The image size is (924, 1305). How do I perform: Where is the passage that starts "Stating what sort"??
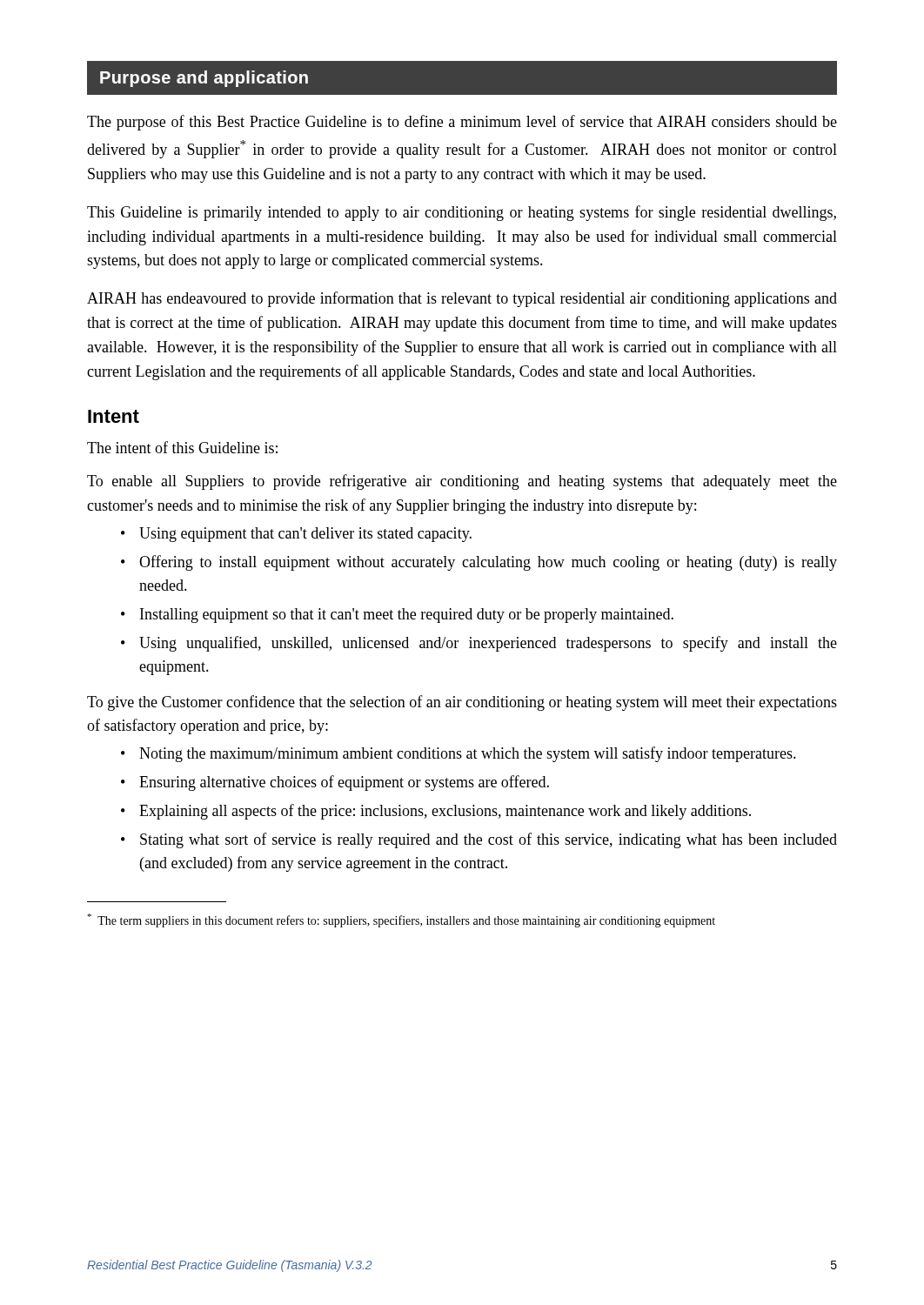488,852
